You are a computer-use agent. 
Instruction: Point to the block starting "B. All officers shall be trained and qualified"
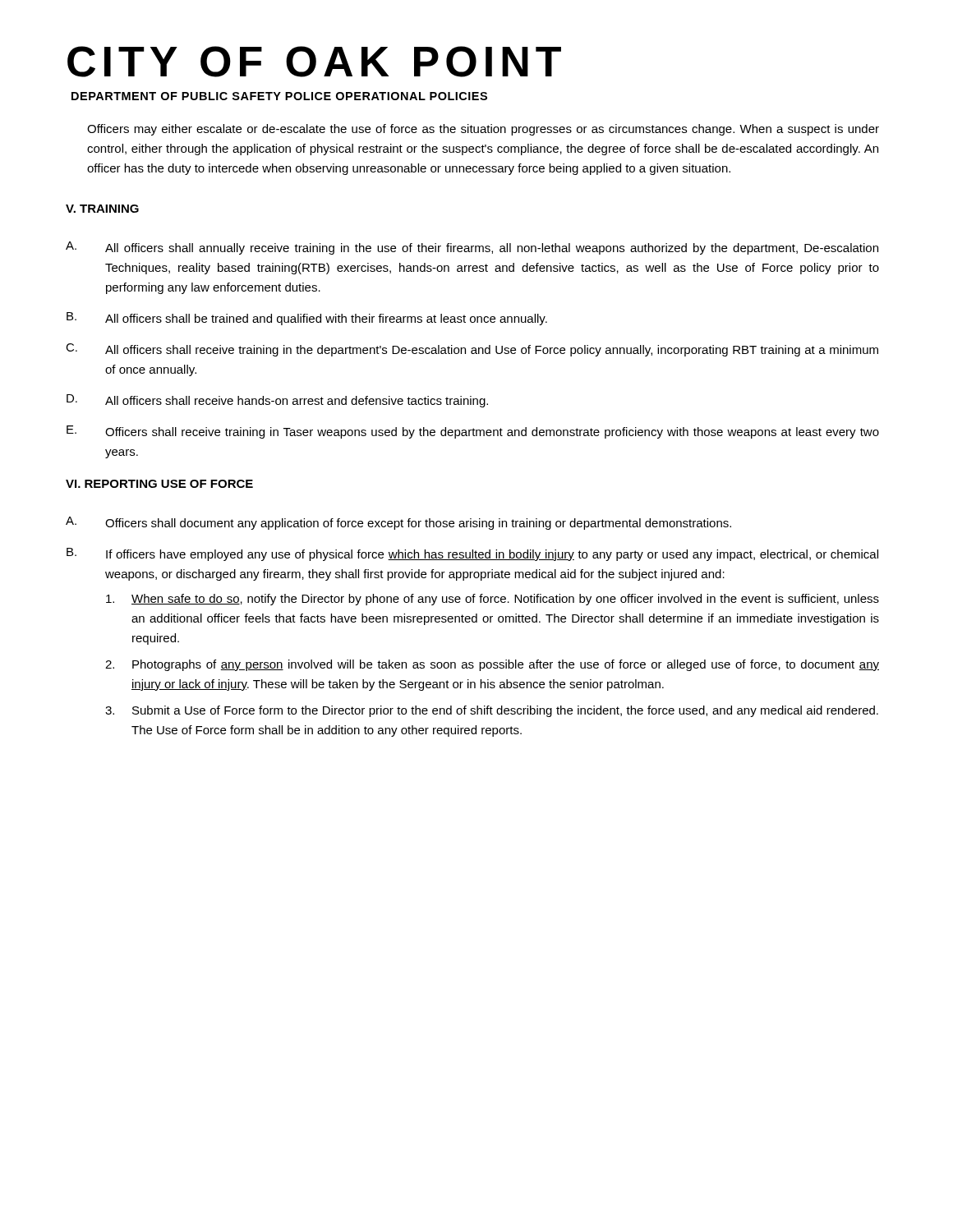click(x=472, y=318)
